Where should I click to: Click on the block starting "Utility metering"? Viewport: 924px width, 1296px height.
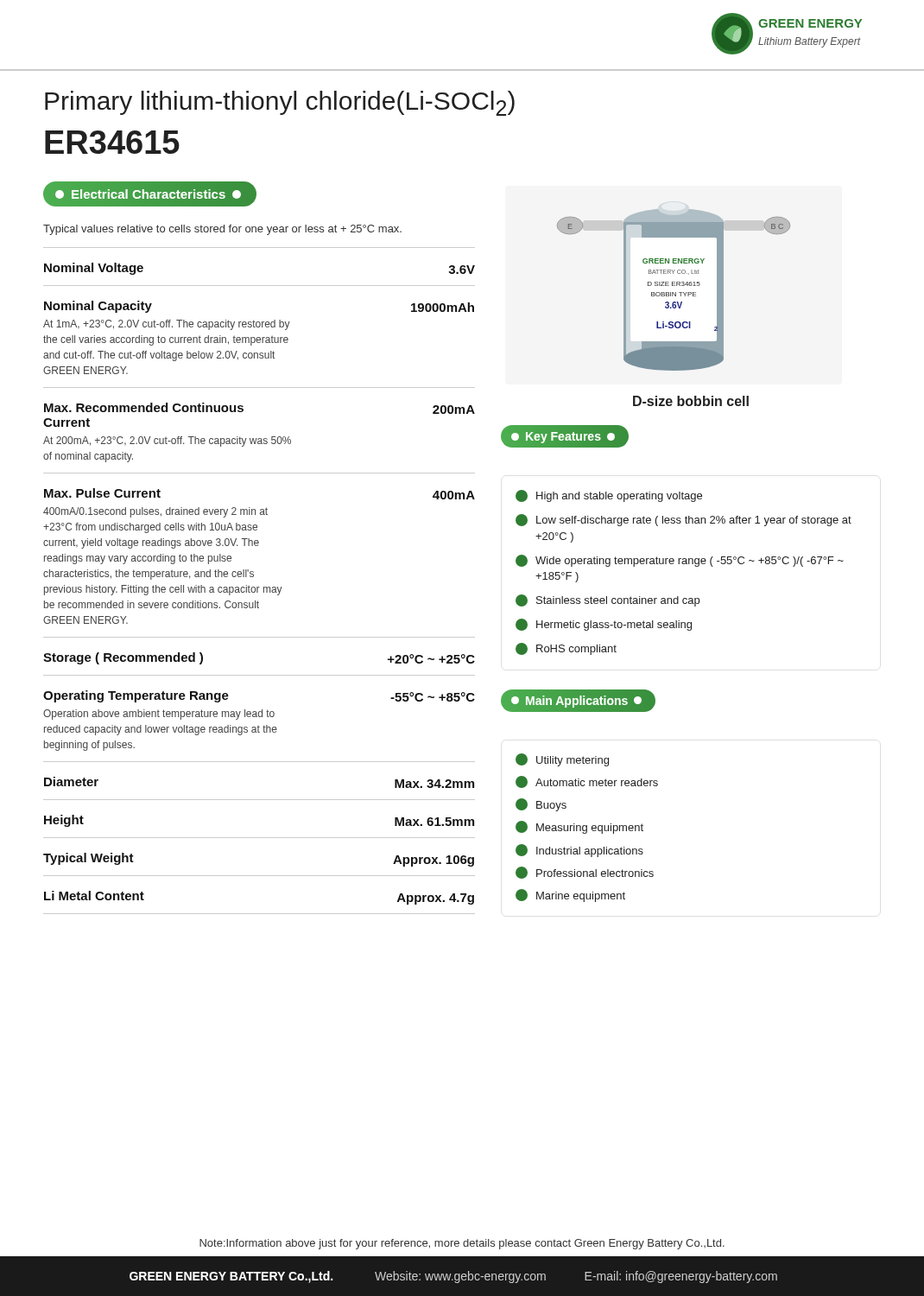pyautogui.click(x=563, y=760)
